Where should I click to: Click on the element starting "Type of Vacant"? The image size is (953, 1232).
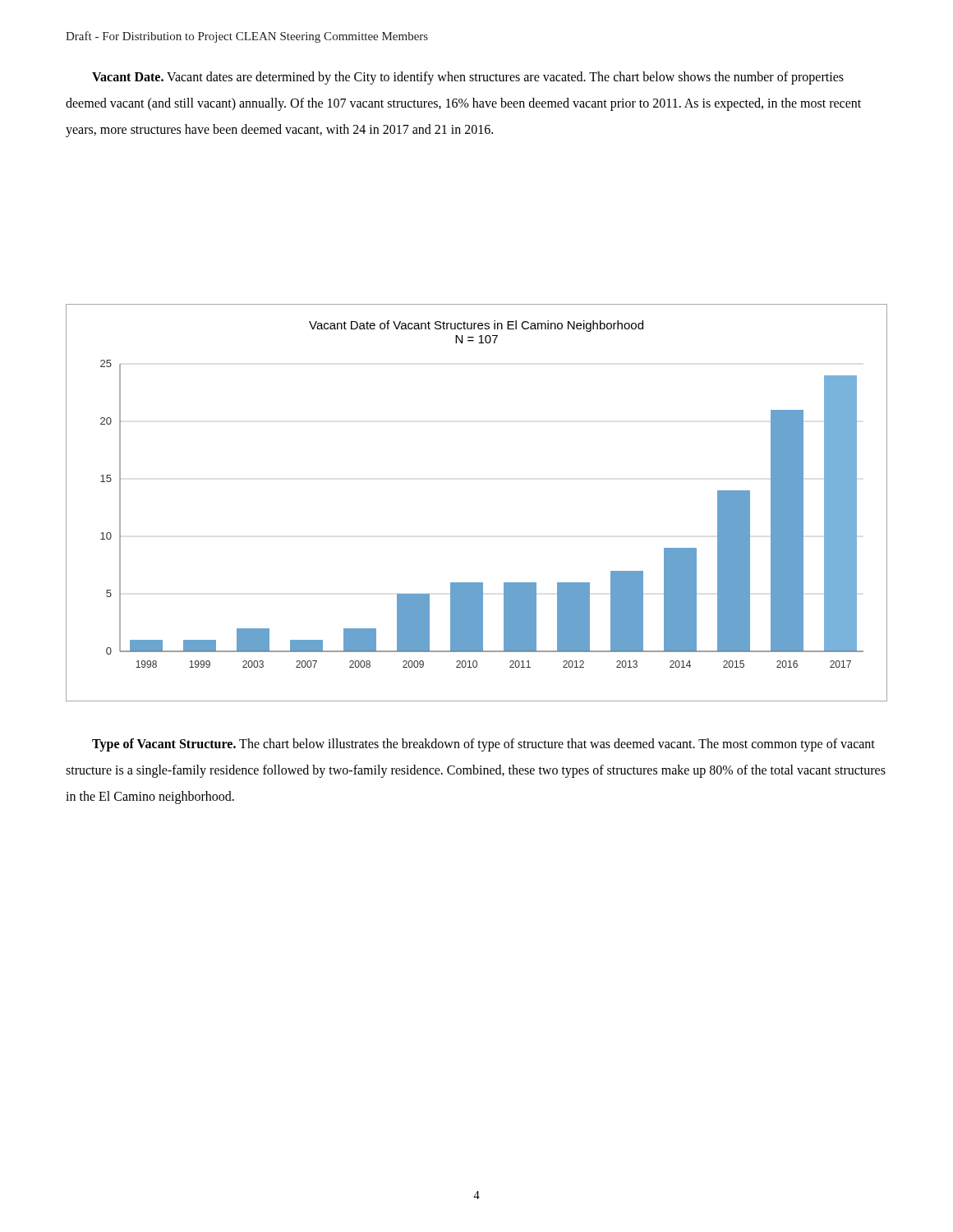click(x=476, y=770)
